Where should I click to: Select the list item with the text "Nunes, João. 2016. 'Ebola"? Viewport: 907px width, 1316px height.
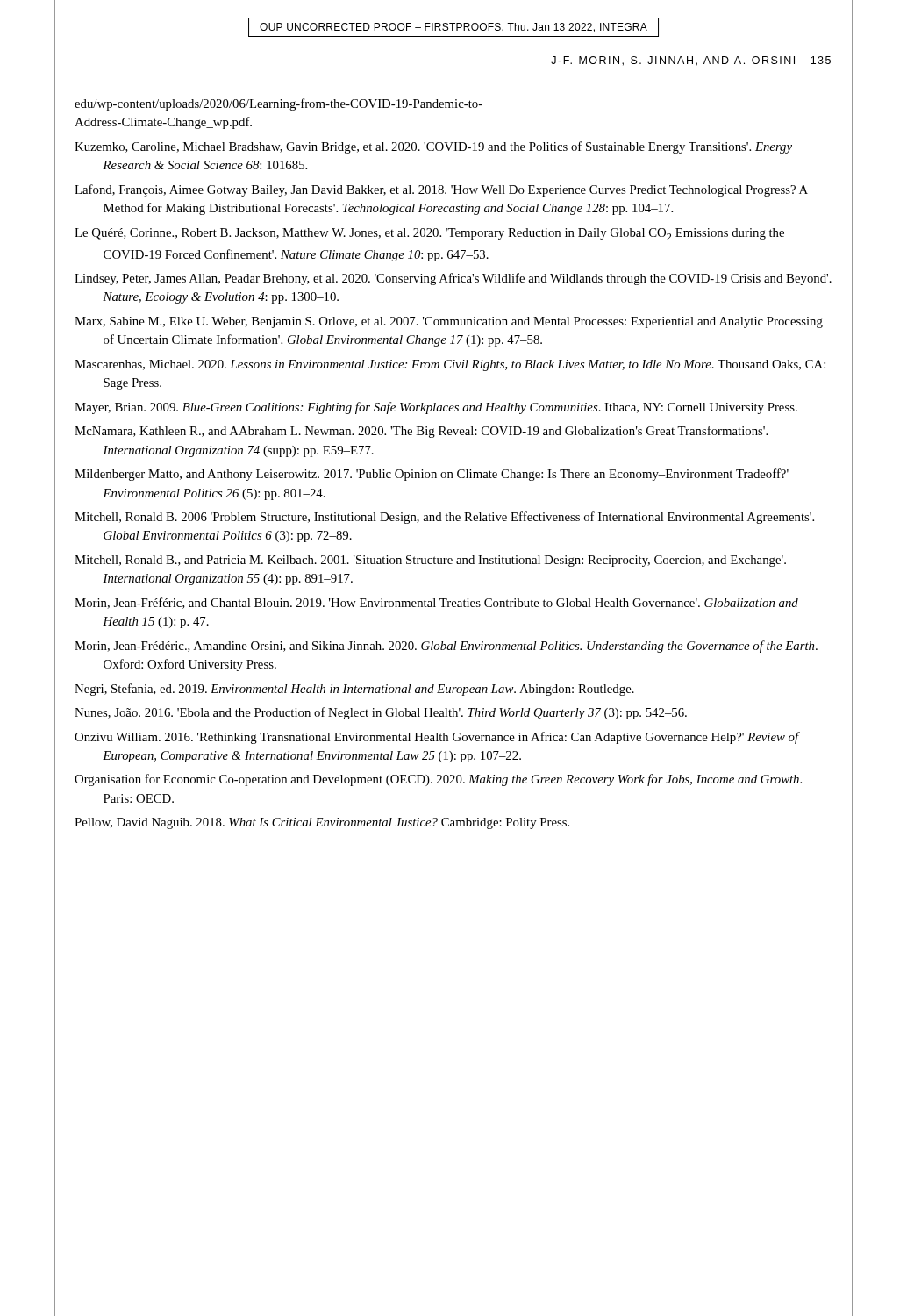pos(381,712)
